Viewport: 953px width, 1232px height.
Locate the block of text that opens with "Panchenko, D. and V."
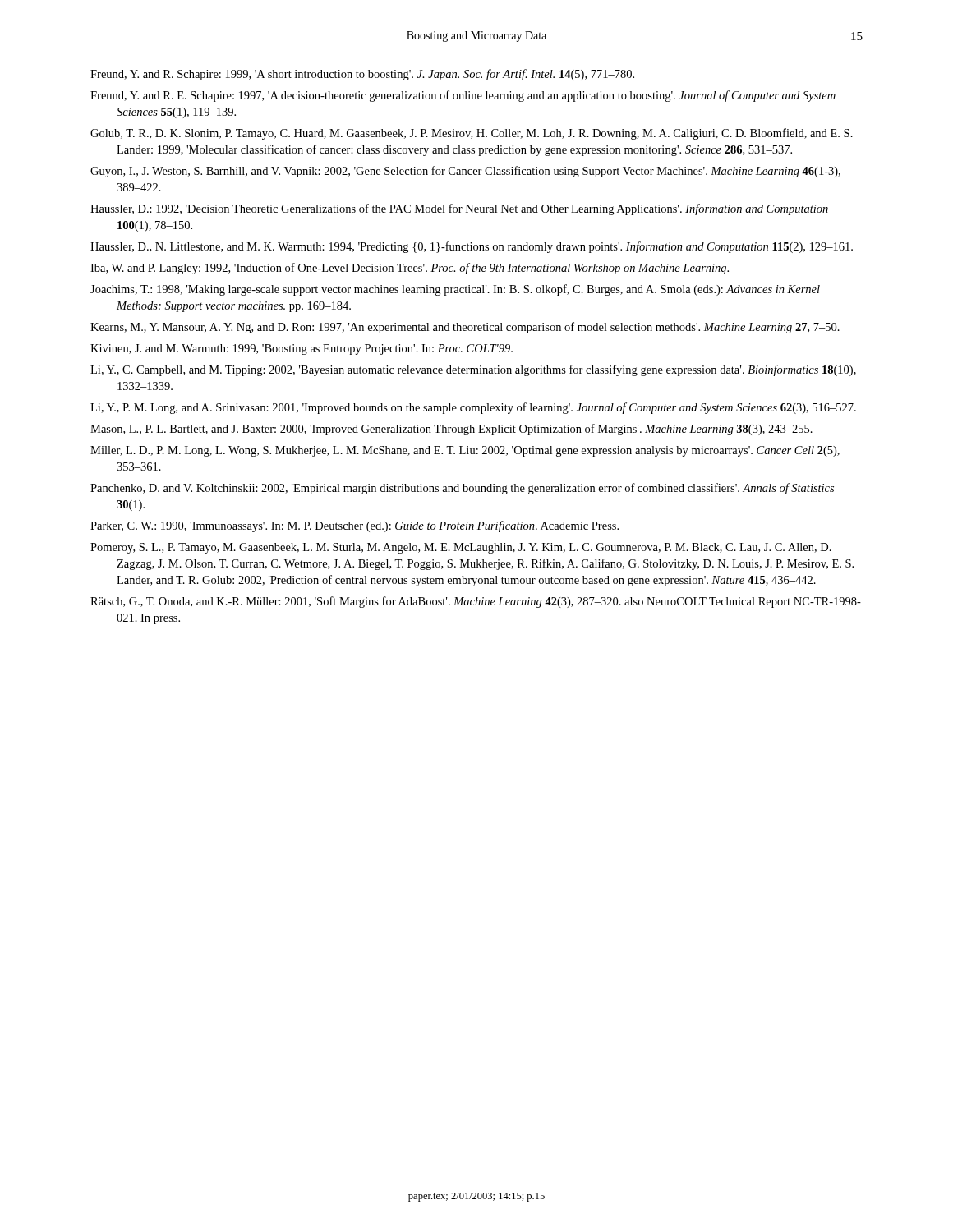(x=462, y=496)
